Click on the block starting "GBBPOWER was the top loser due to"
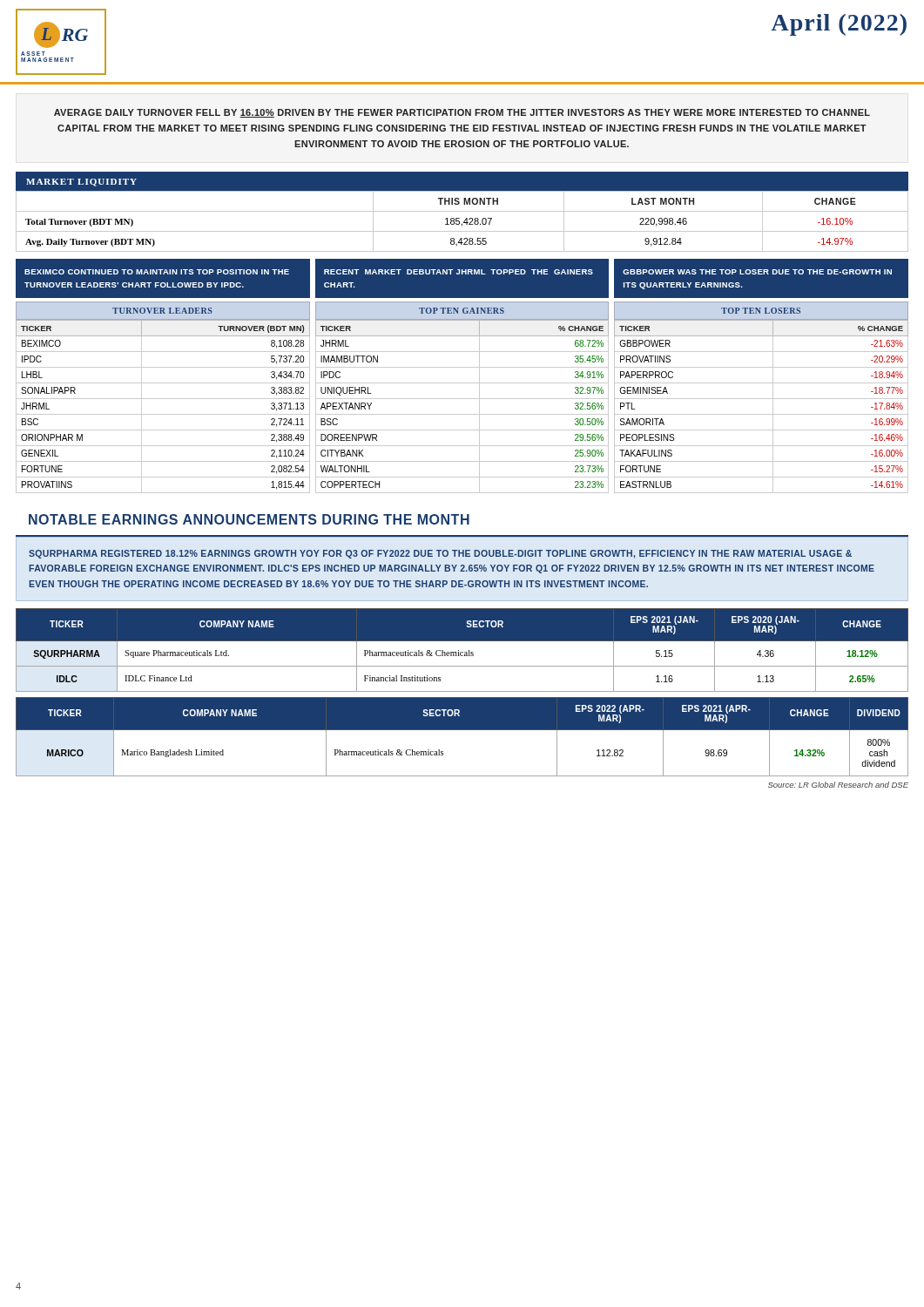 (758, 278)
